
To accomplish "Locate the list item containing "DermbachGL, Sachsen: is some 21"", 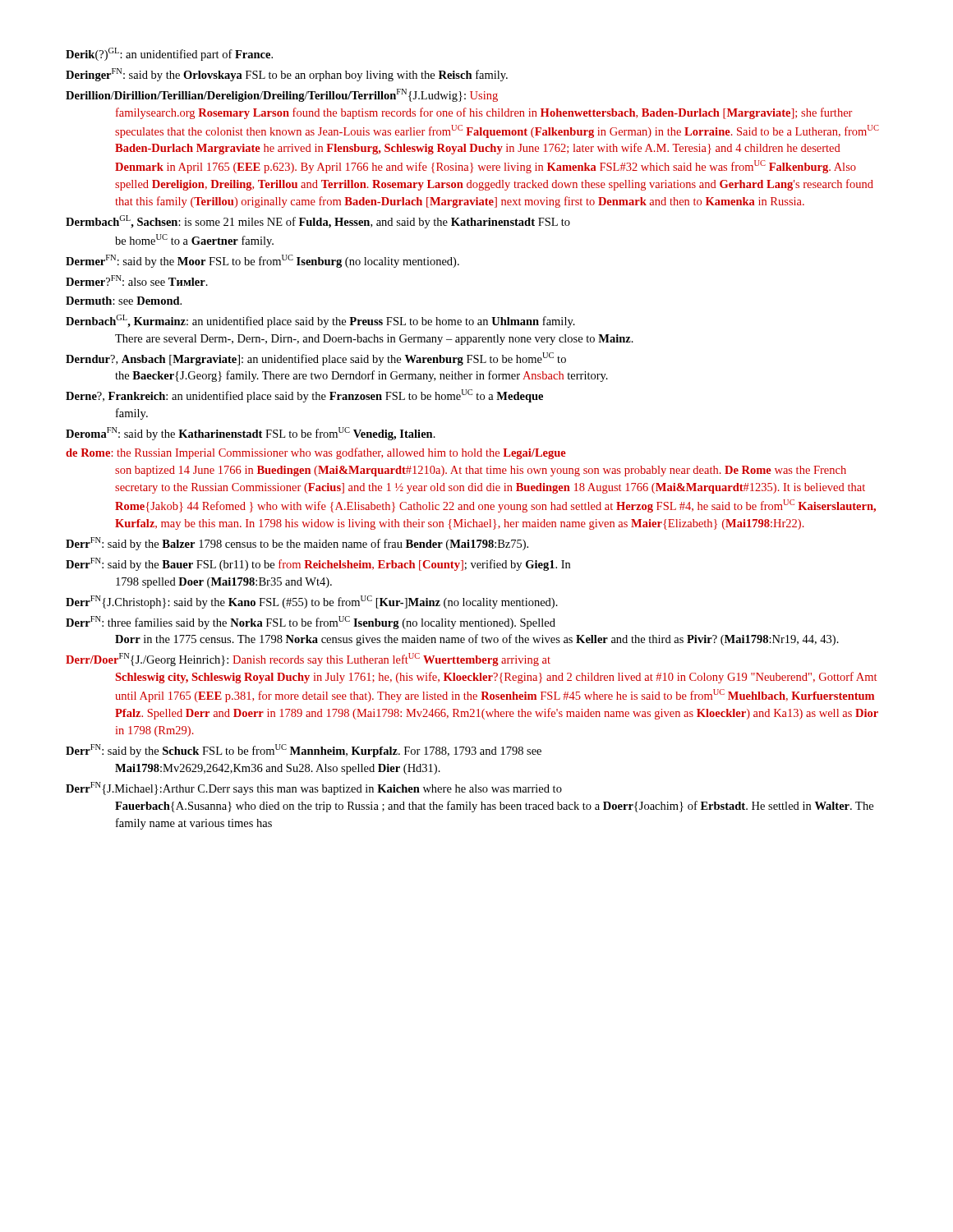I will (476, 232).
